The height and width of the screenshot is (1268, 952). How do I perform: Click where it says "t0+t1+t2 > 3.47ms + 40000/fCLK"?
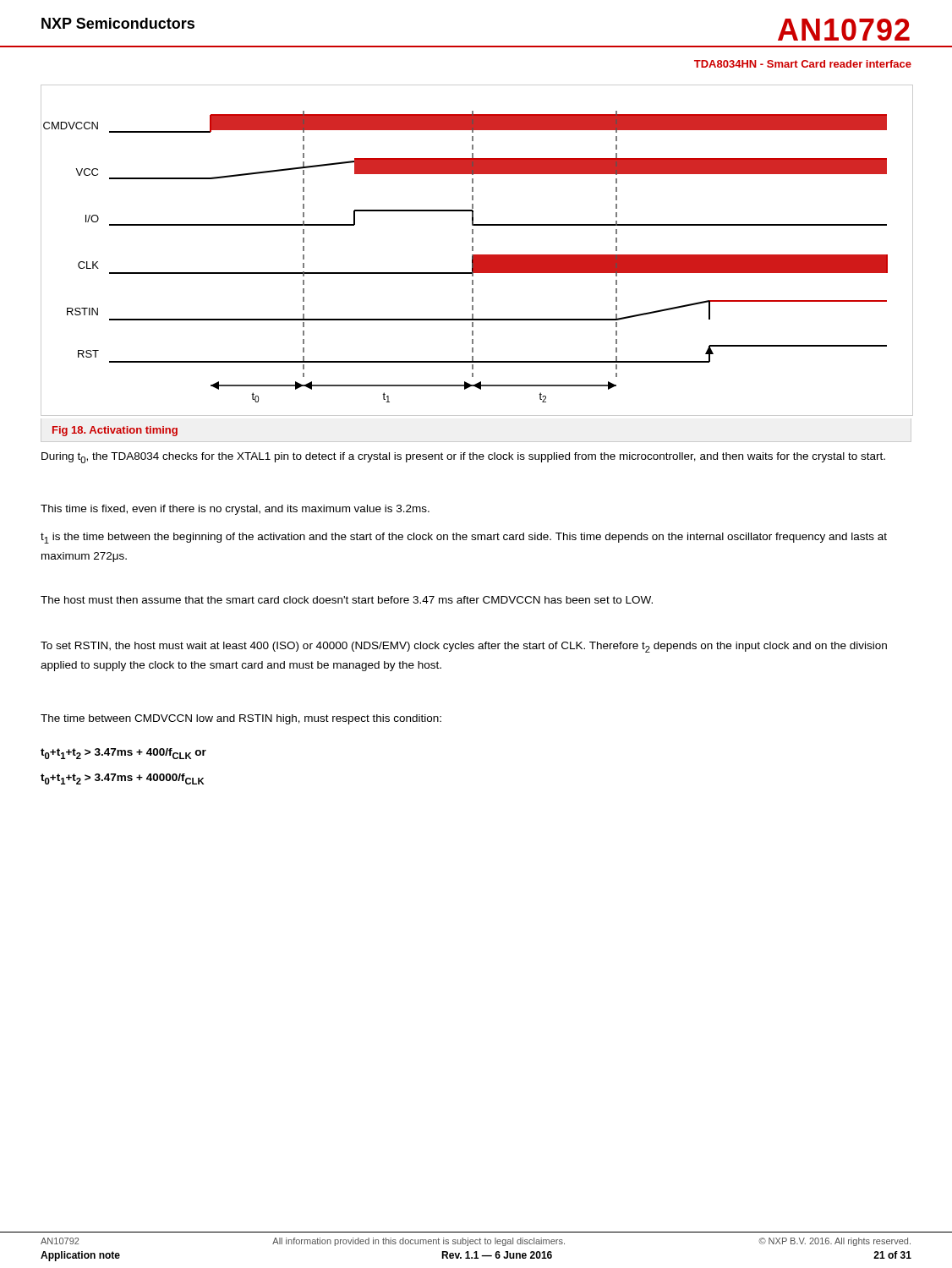[122, 778]
